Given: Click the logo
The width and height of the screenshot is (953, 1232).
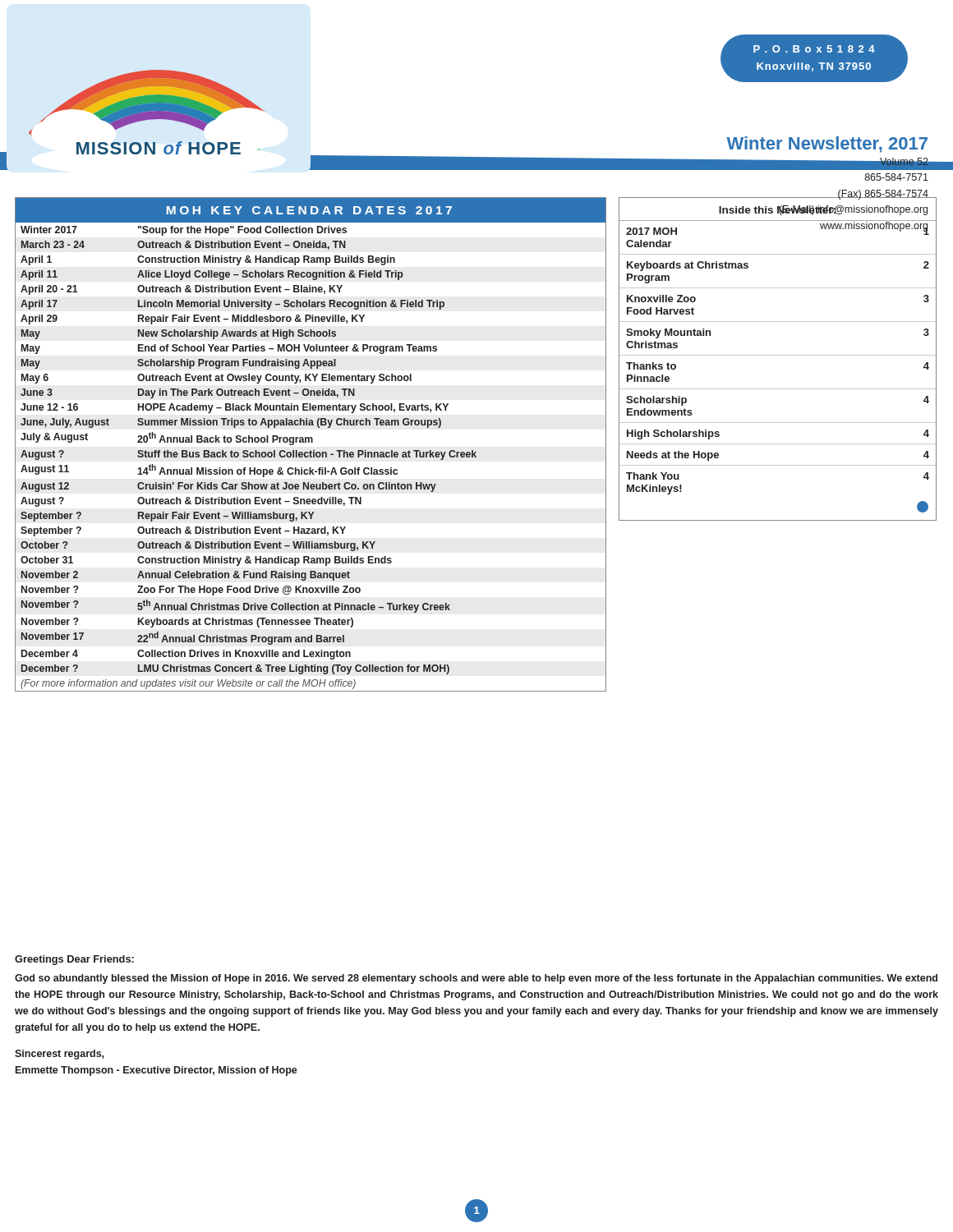Looking at the screenshot, I should tap(159, 88).
